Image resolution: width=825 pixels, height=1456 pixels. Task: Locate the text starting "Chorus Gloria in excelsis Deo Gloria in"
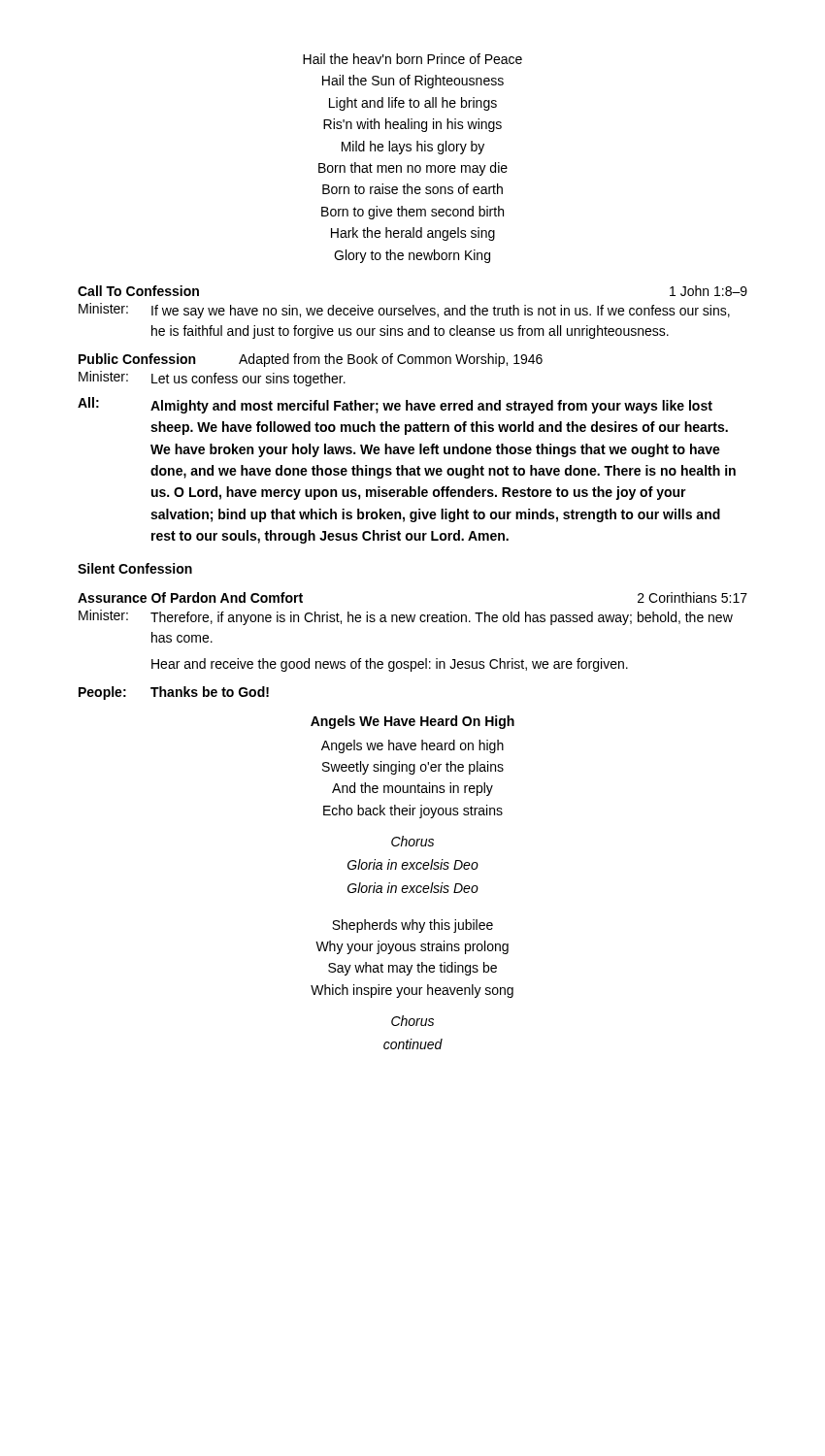pos(412,865)
